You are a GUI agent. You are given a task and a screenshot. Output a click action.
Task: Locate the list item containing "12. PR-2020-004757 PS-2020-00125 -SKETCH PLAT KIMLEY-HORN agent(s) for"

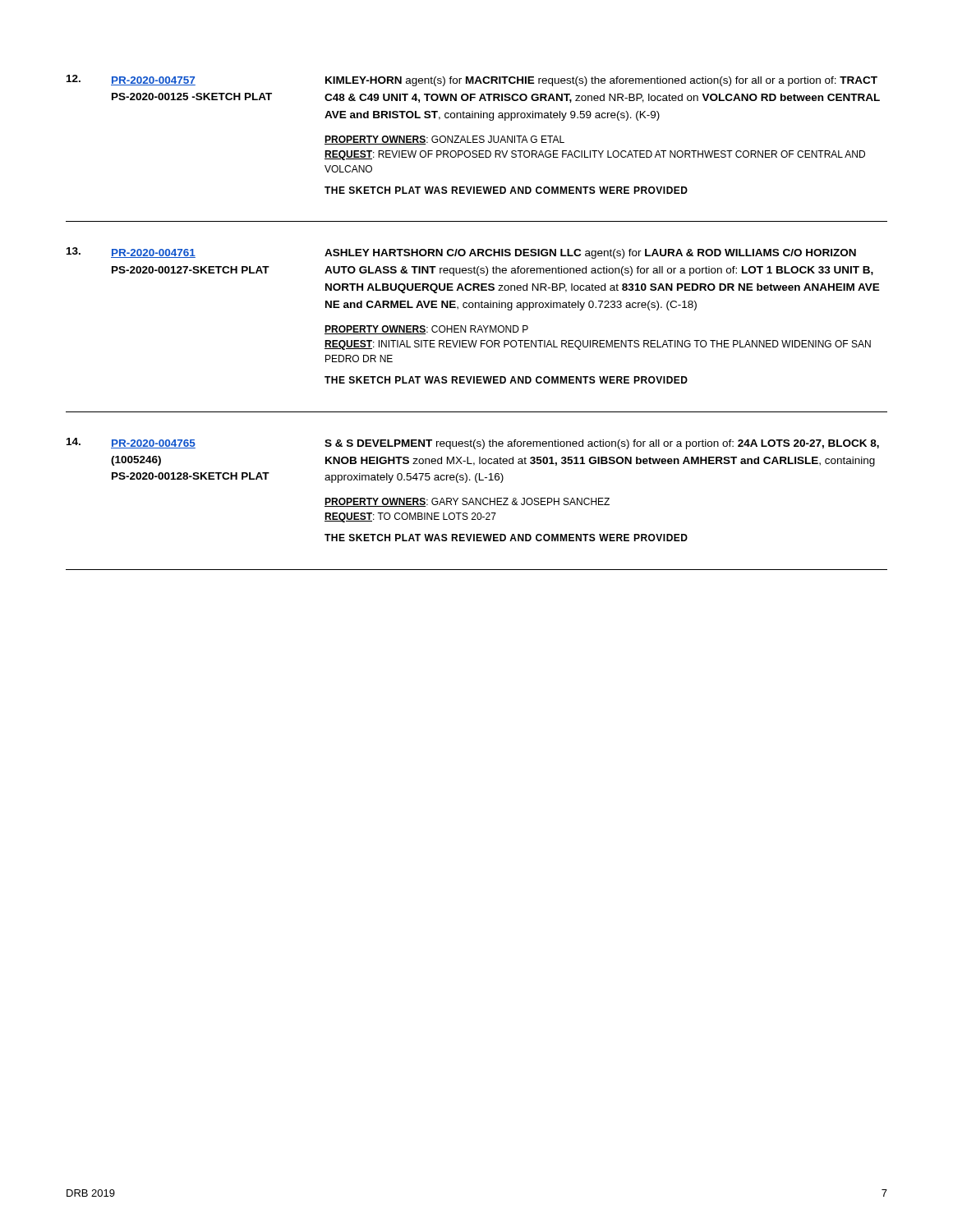coord(476,135)
